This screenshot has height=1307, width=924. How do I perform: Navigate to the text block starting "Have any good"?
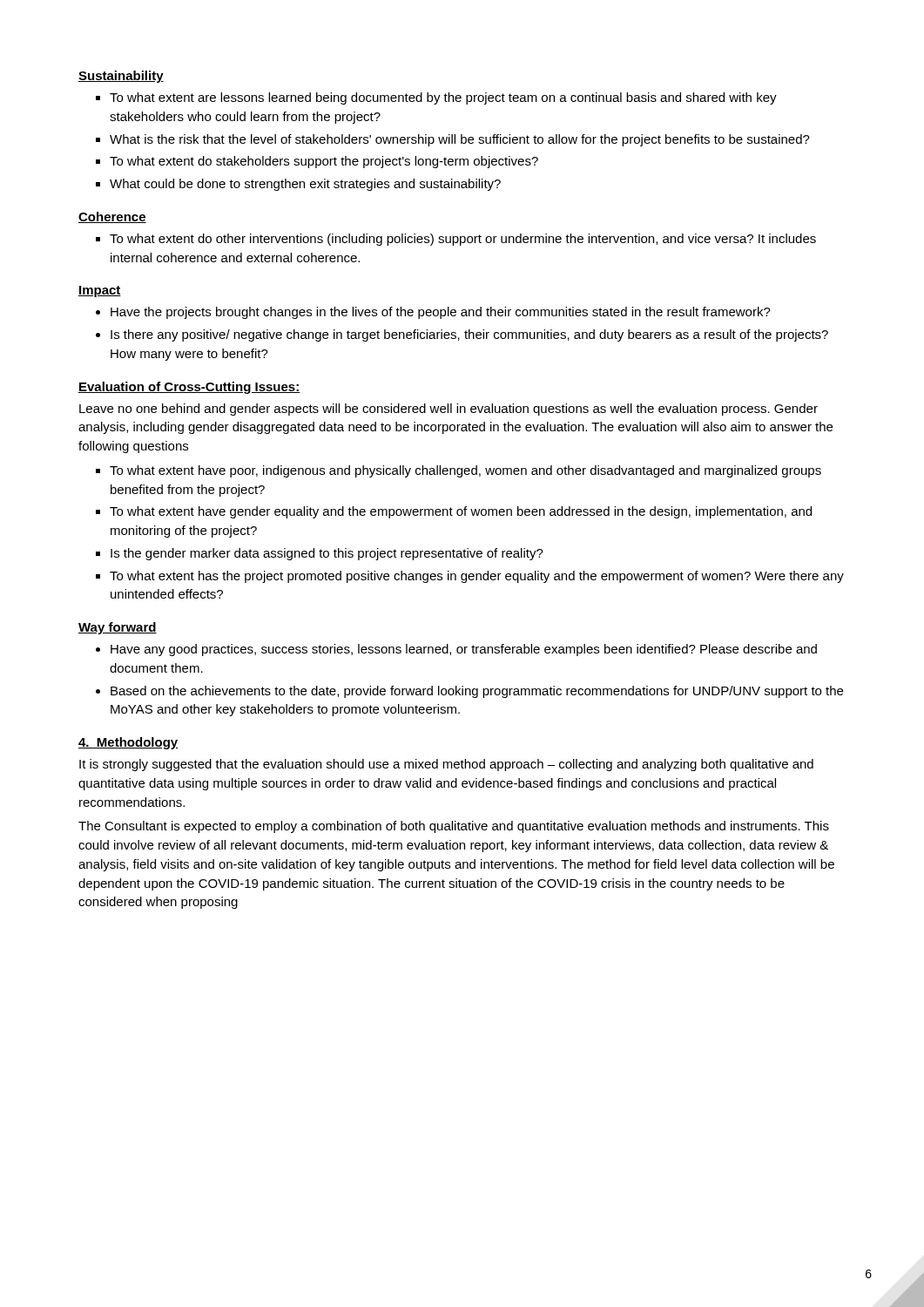pos(464,658)
